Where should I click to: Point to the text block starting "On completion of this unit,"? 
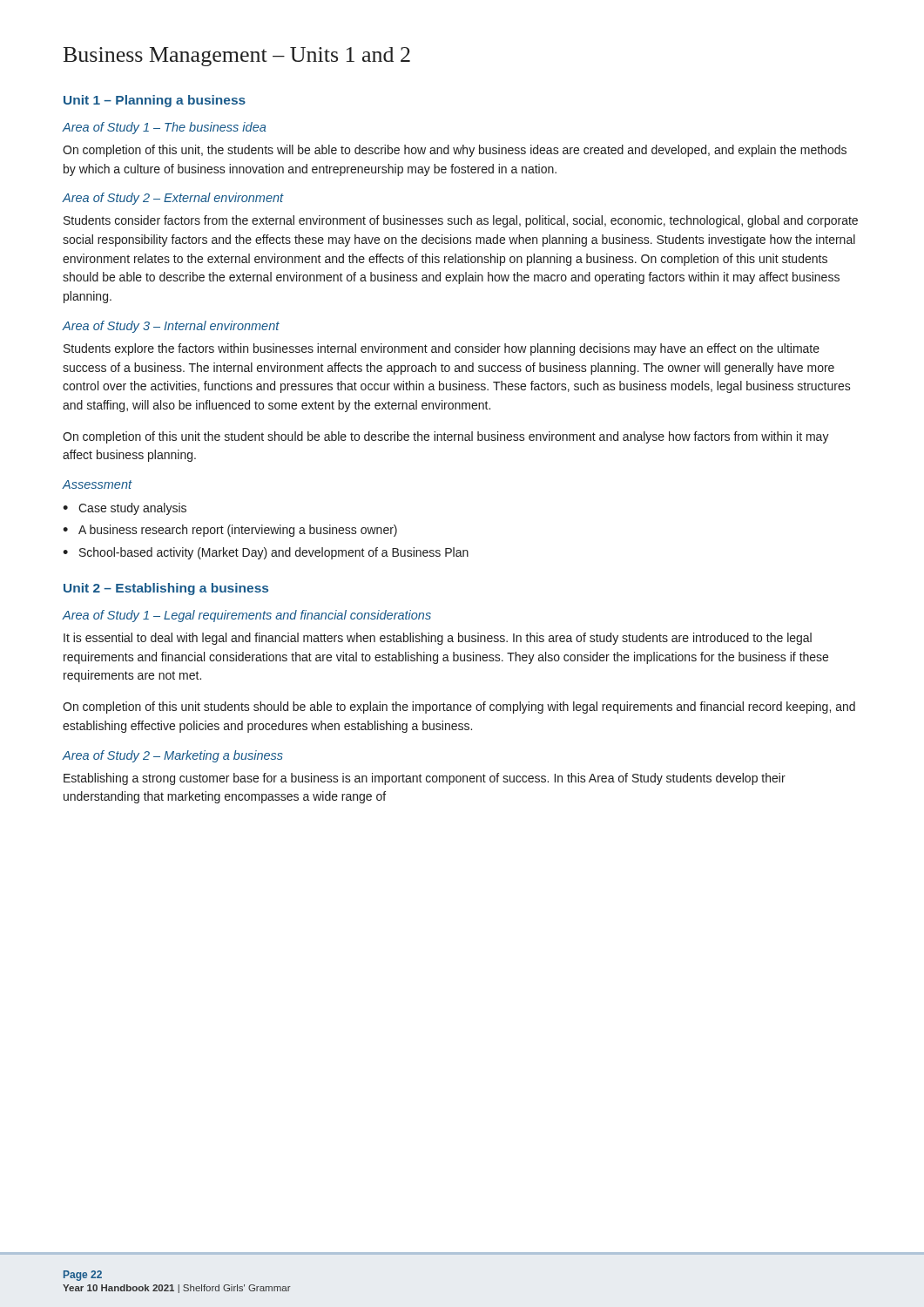click(x=462, y=160)
